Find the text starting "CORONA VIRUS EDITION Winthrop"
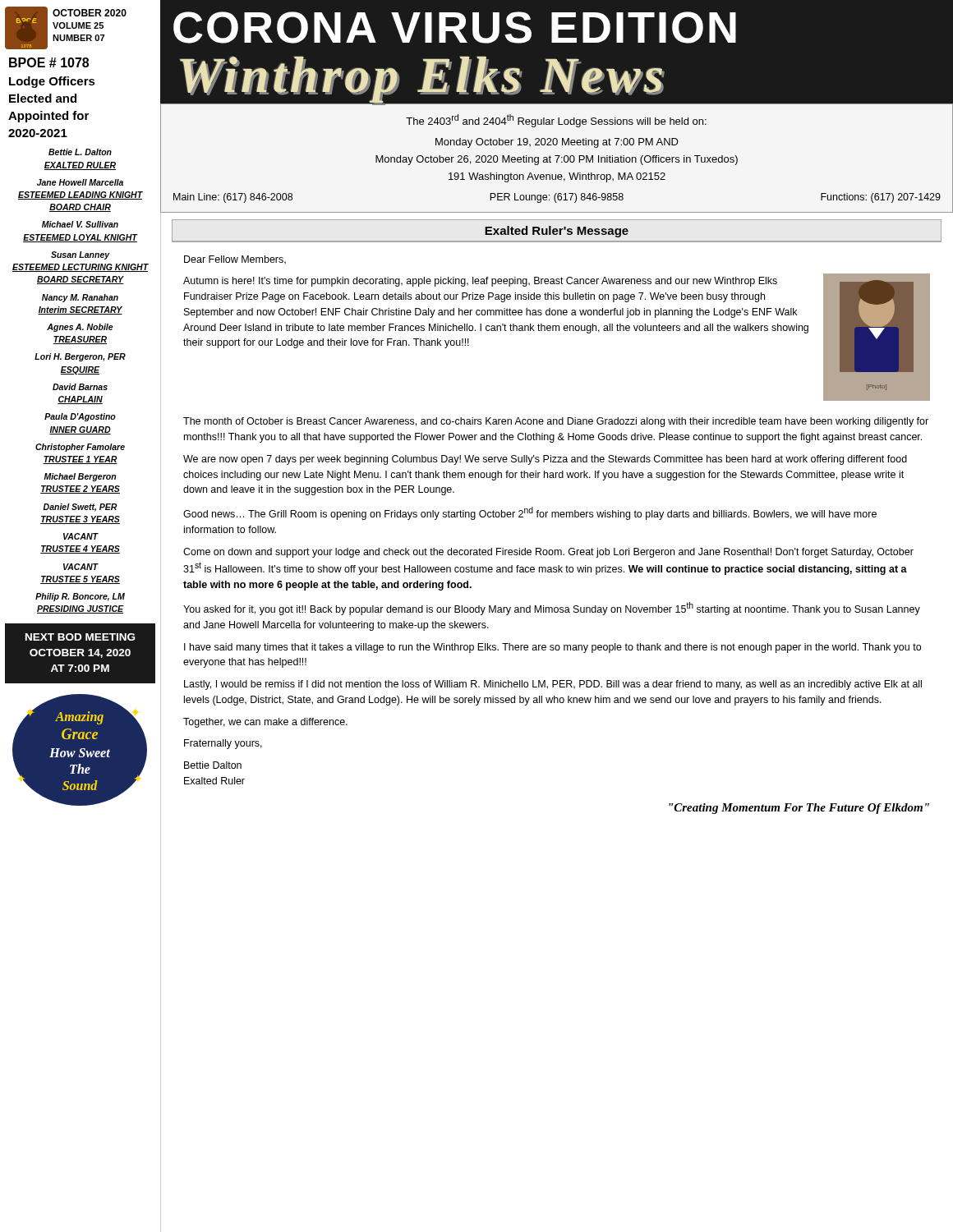 pyautogui.click(x=558, y=53)
